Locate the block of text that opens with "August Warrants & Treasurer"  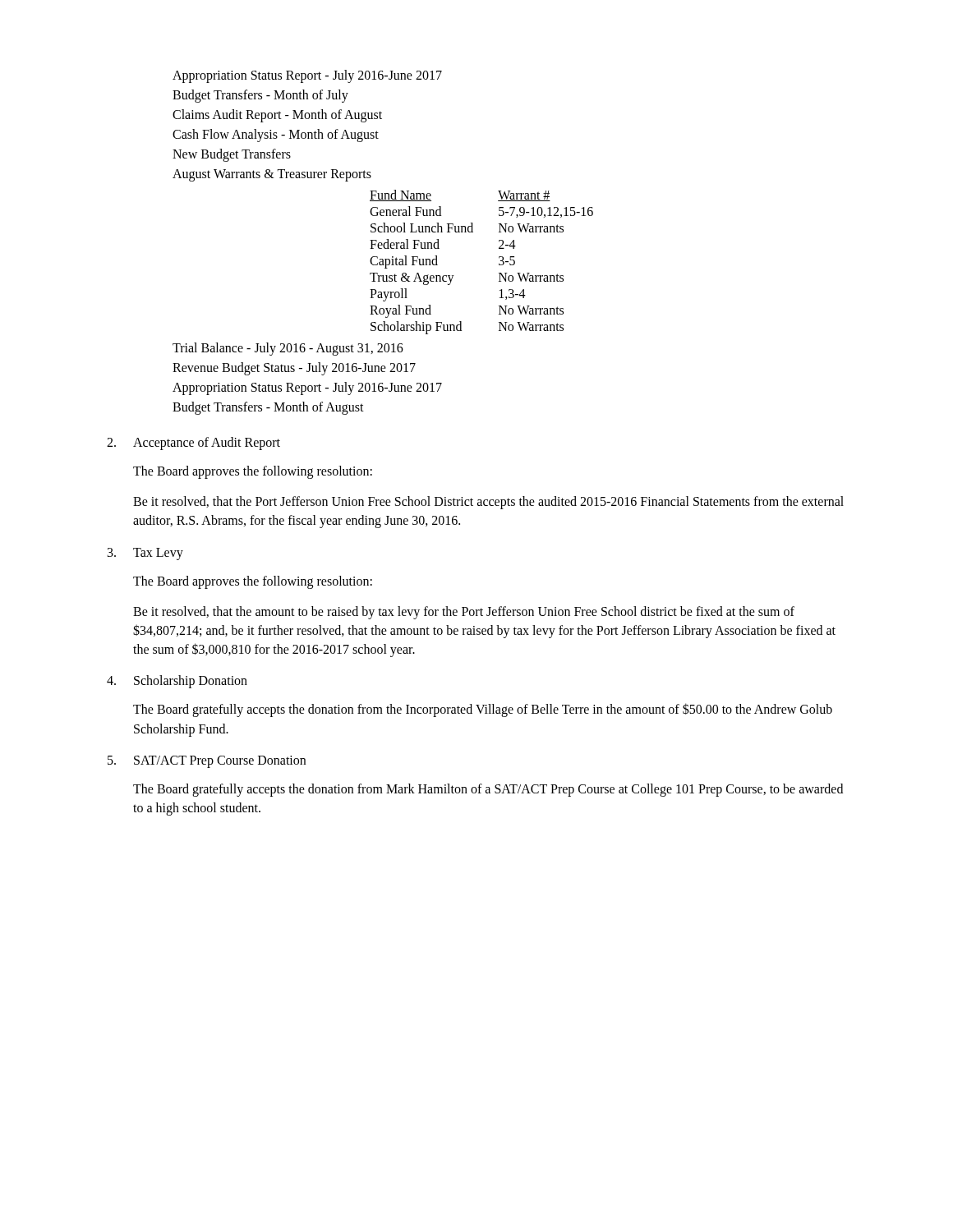coord(272,174)
